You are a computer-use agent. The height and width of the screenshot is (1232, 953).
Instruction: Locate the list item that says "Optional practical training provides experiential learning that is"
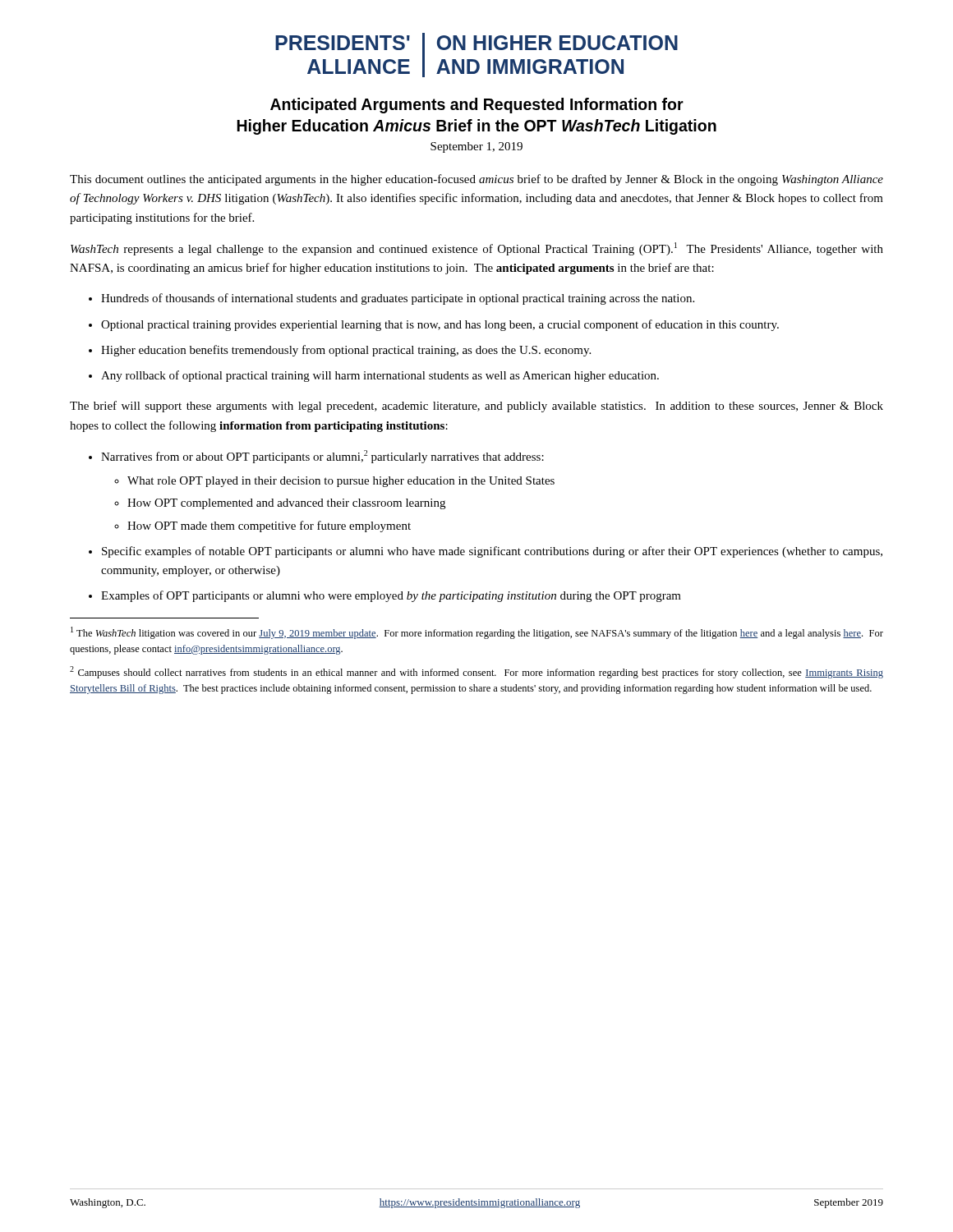pos(440,324)
